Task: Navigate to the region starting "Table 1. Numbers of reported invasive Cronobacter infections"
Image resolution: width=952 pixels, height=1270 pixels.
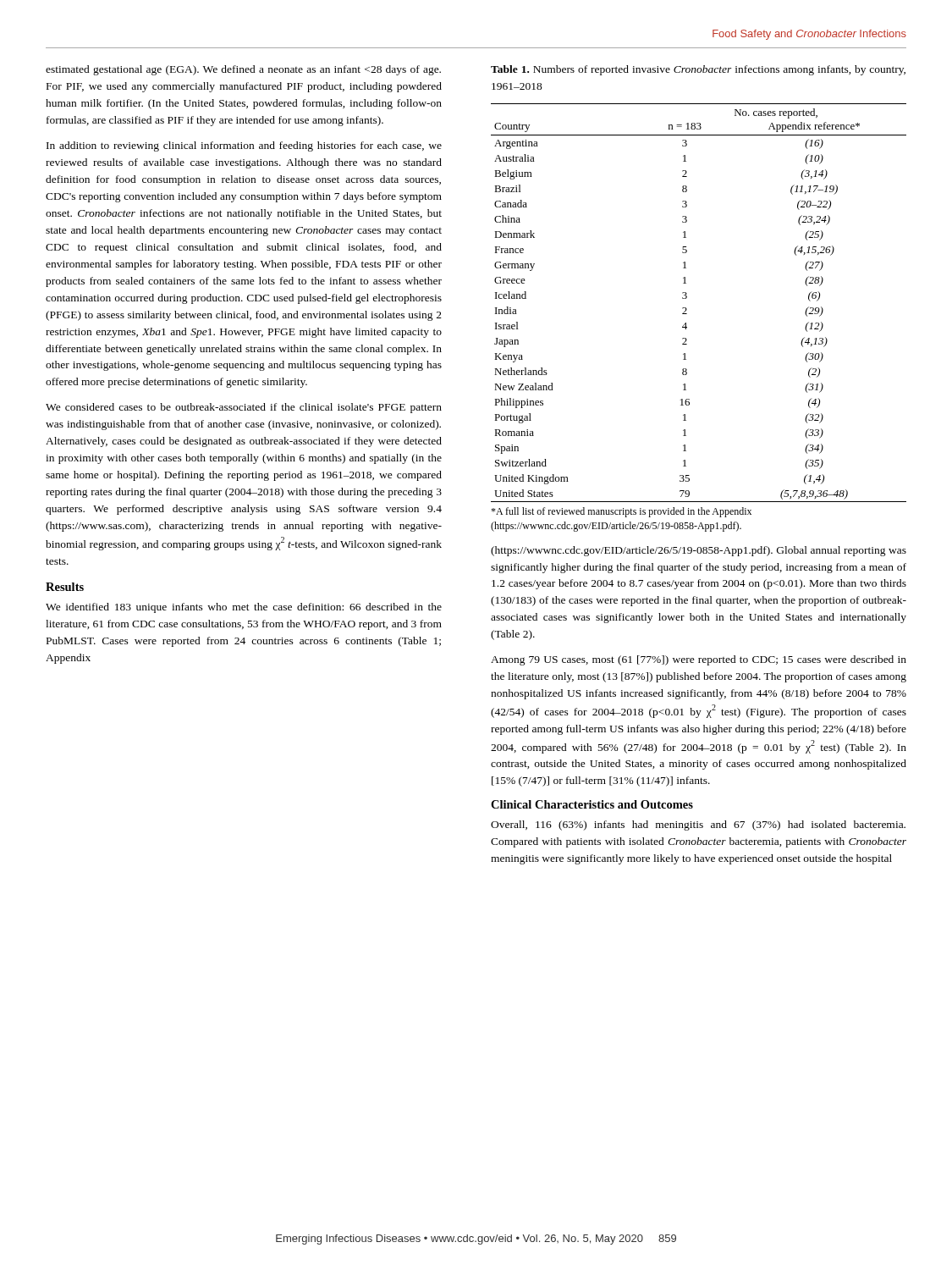Action: [x=698, y=70]
